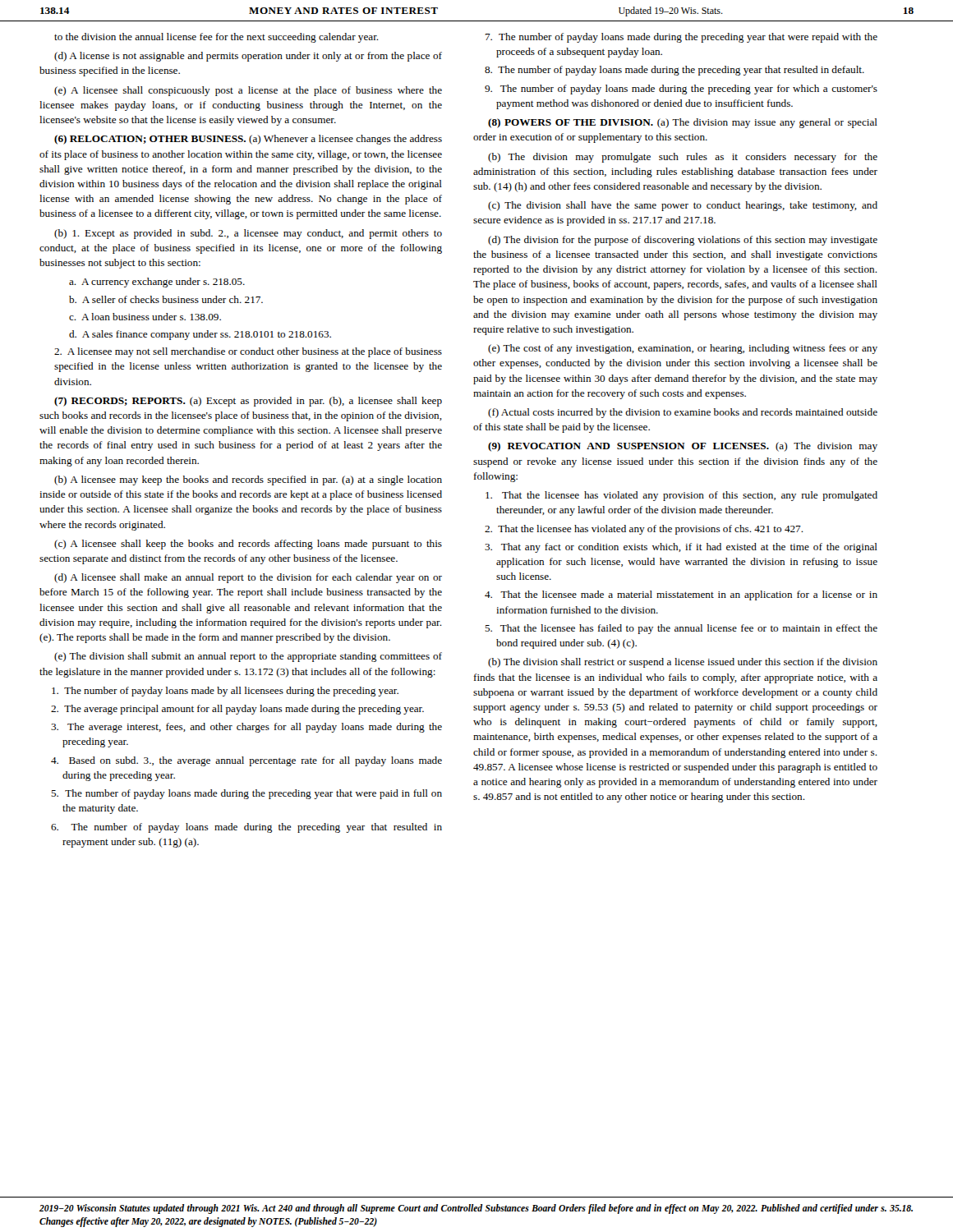This screenshot has width=953, height=1232.
Task: Where is the passage that starts "(b) 1. Except as provided"?
Action: tap(241, 248)
